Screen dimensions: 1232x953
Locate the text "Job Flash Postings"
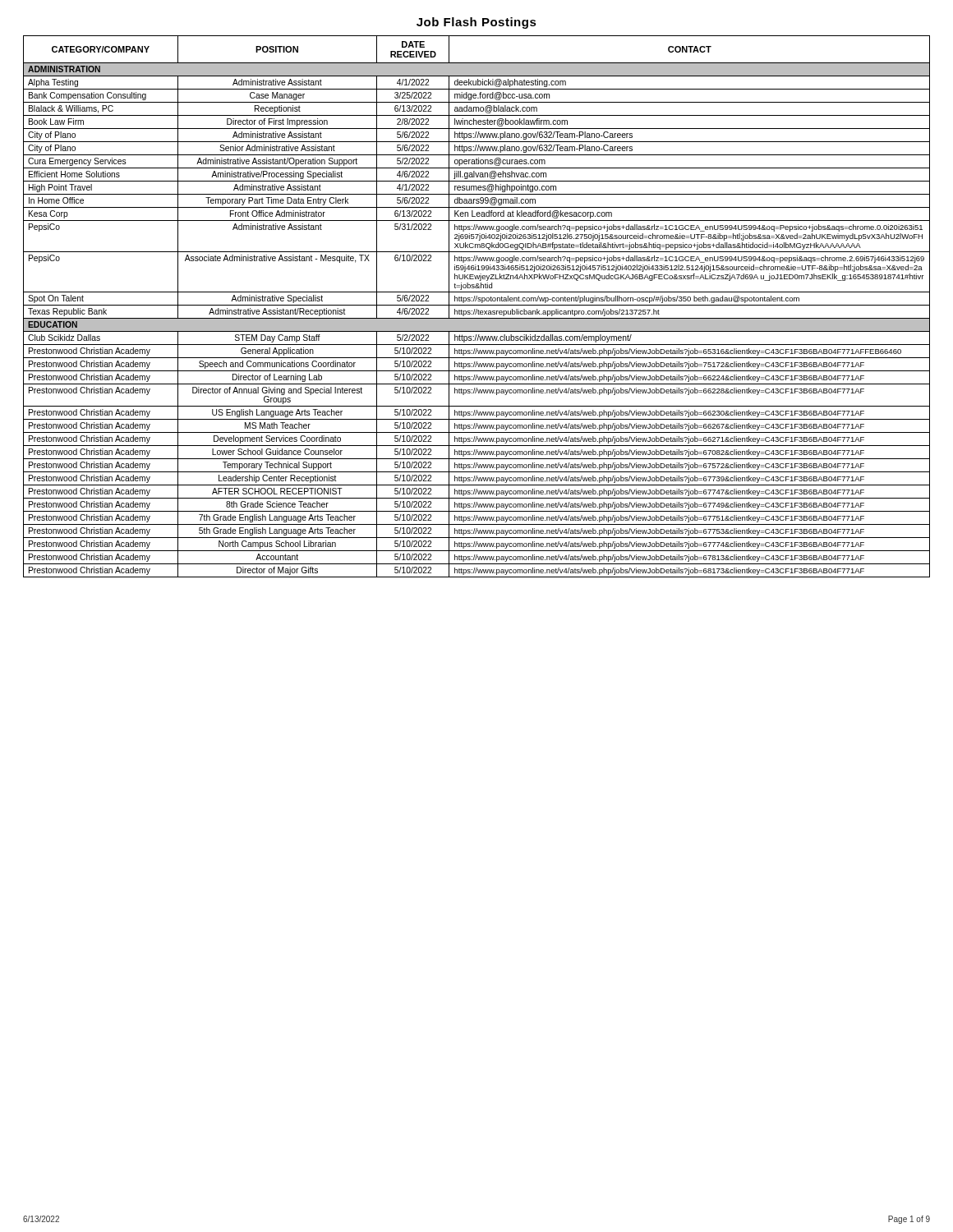pyautogui.click(x=476, y=22)
